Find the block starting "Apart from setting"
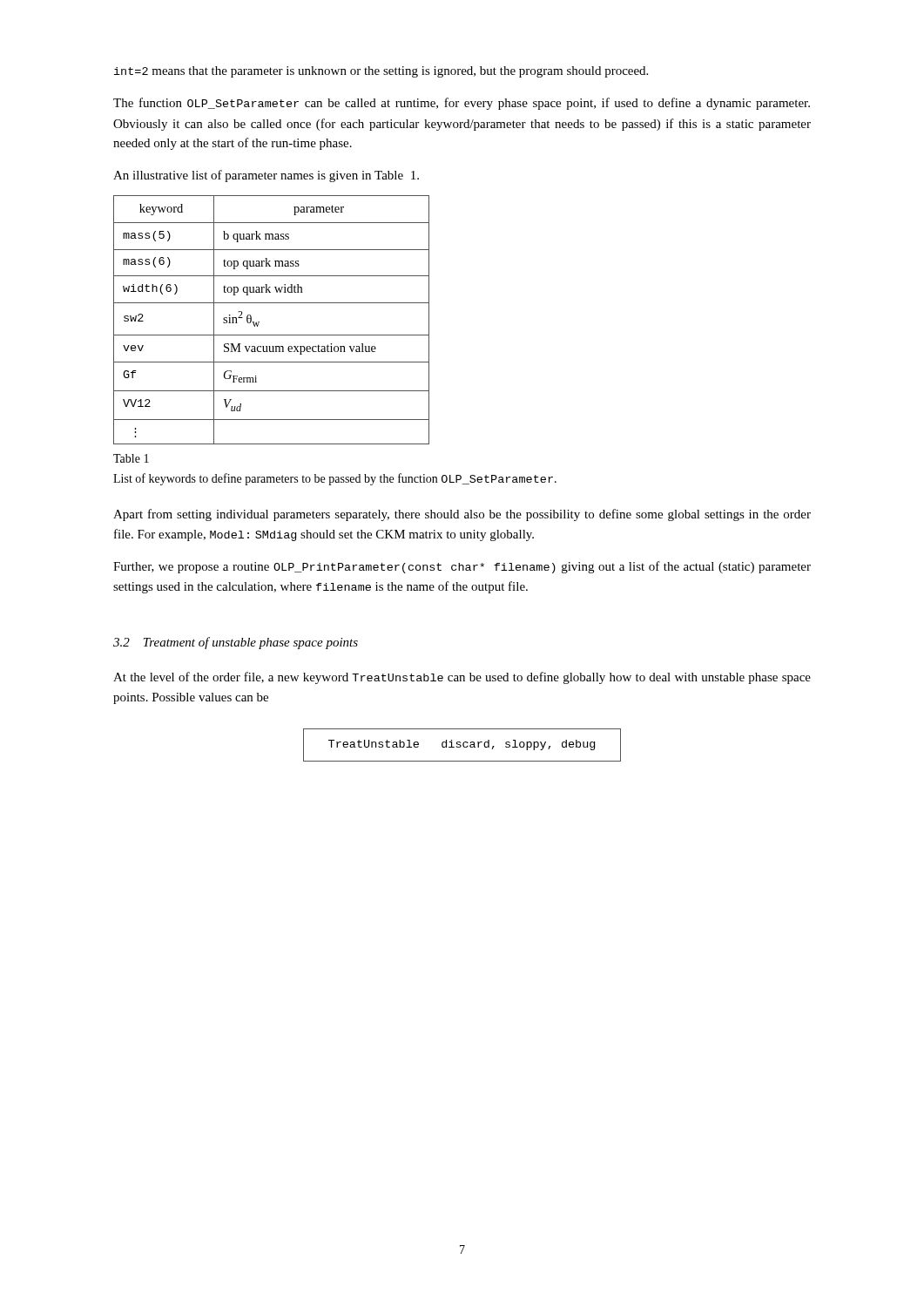Screen dimensions: 1307x924 point(462,525)
